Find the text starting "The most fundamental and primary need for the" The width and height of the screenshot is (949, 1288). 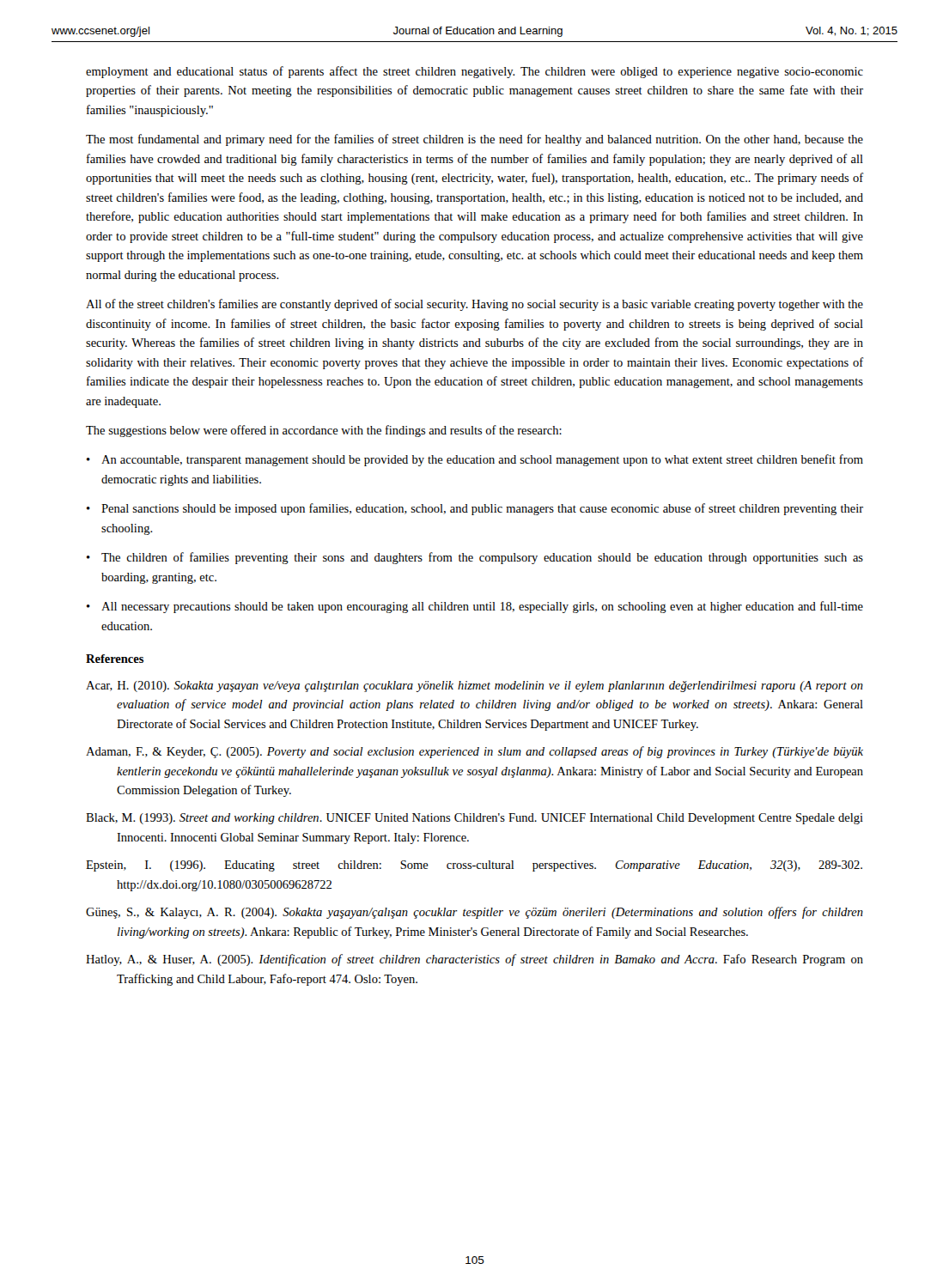[x=474, y=207]
